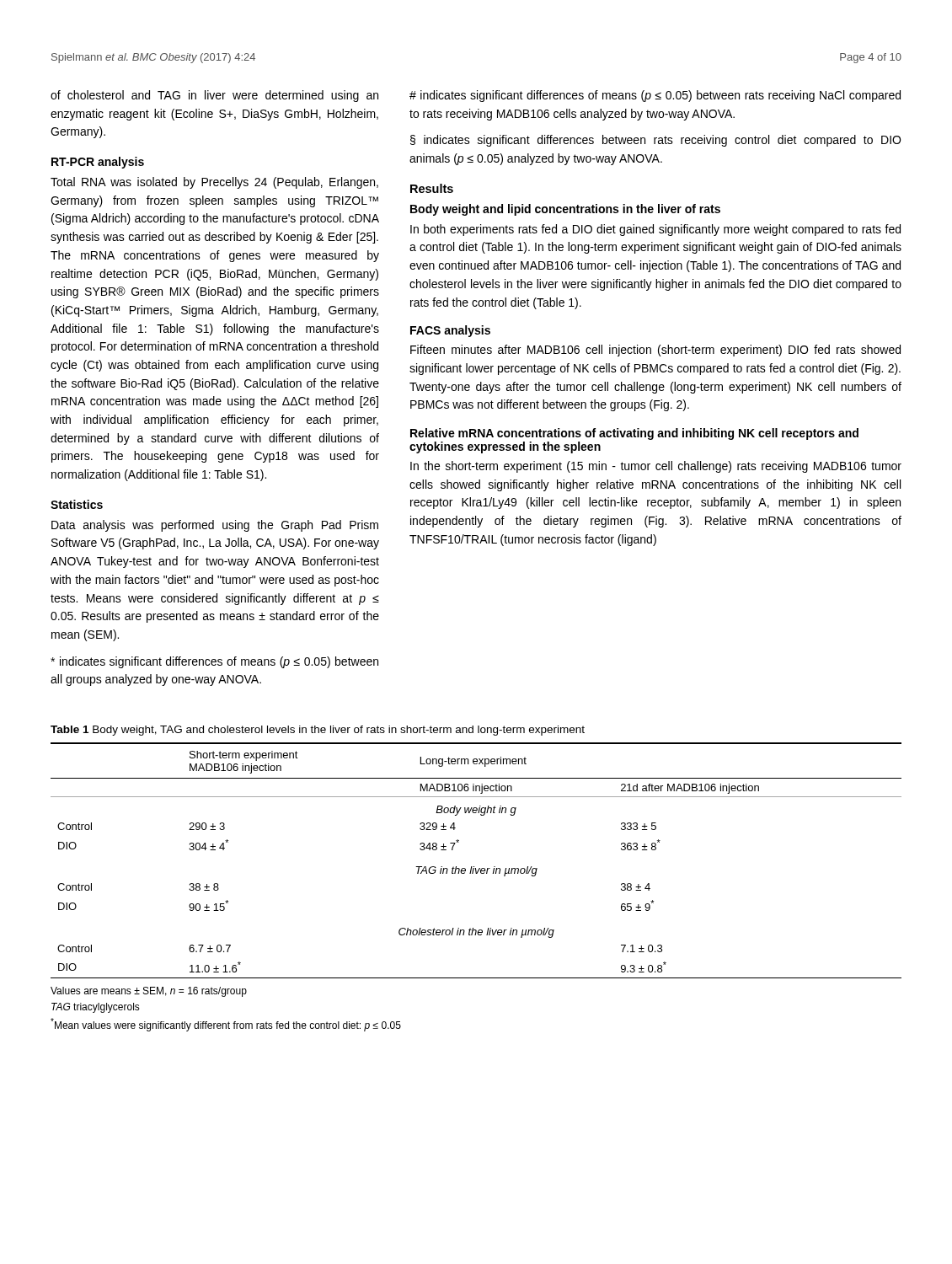The width and height of the screenshot is (952, 1264).
Task: Where is the caption that starts "Table 1 Body"?
Action: point(318,729)
